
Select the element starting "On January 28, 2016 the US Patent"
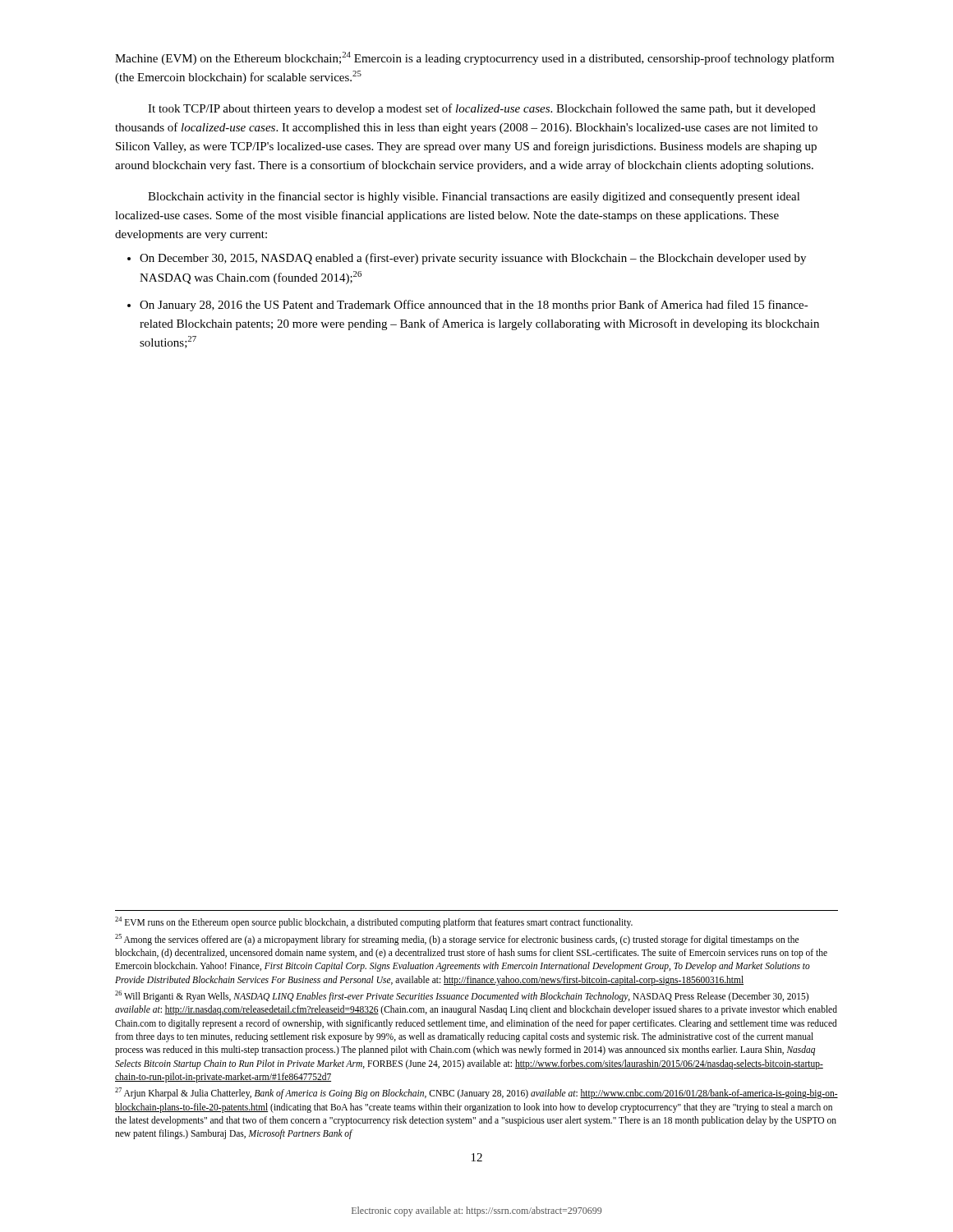coord(489,324)
